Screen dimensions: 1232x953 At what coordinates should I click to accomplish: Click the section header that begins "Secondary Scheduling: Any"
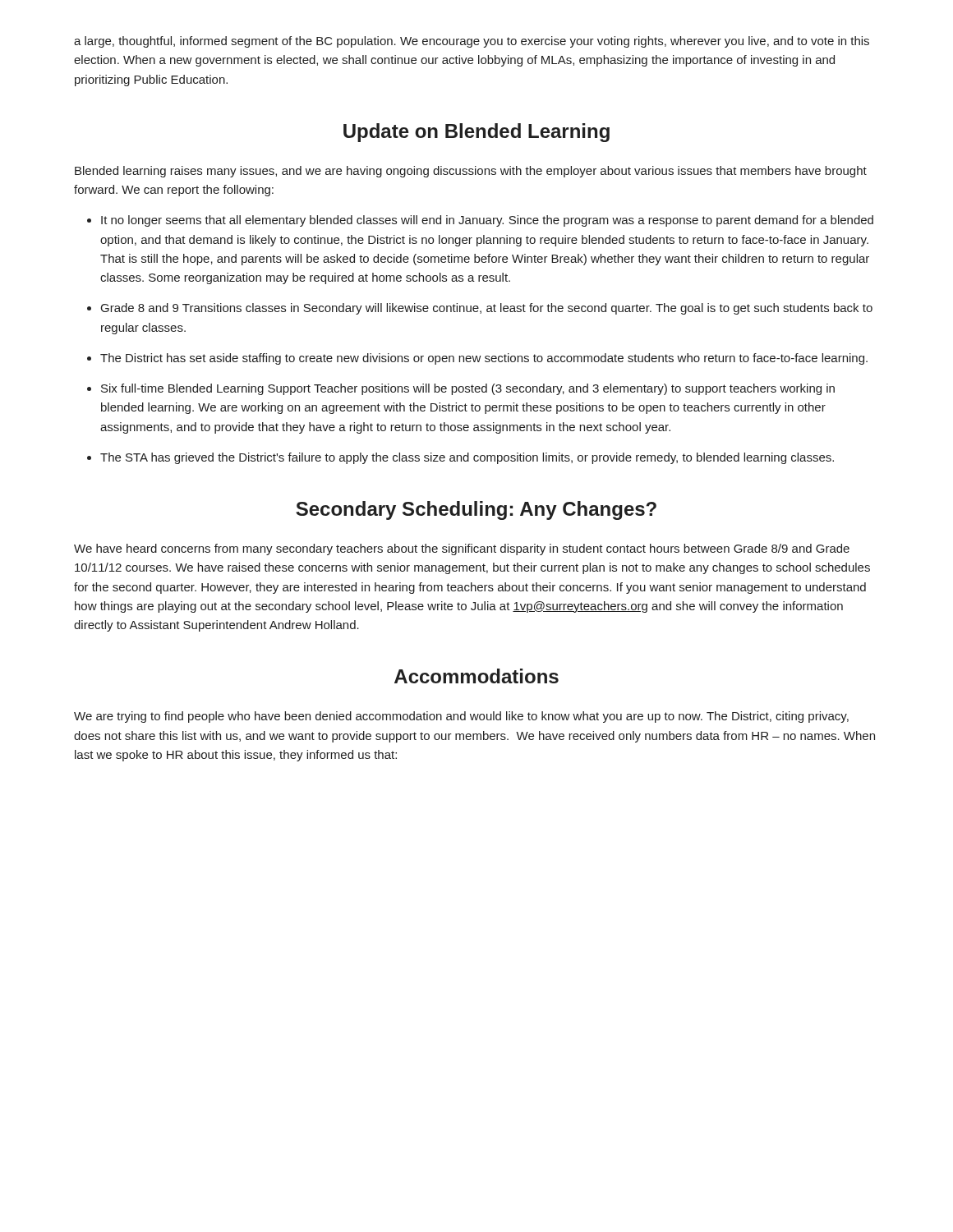(476, 509)
